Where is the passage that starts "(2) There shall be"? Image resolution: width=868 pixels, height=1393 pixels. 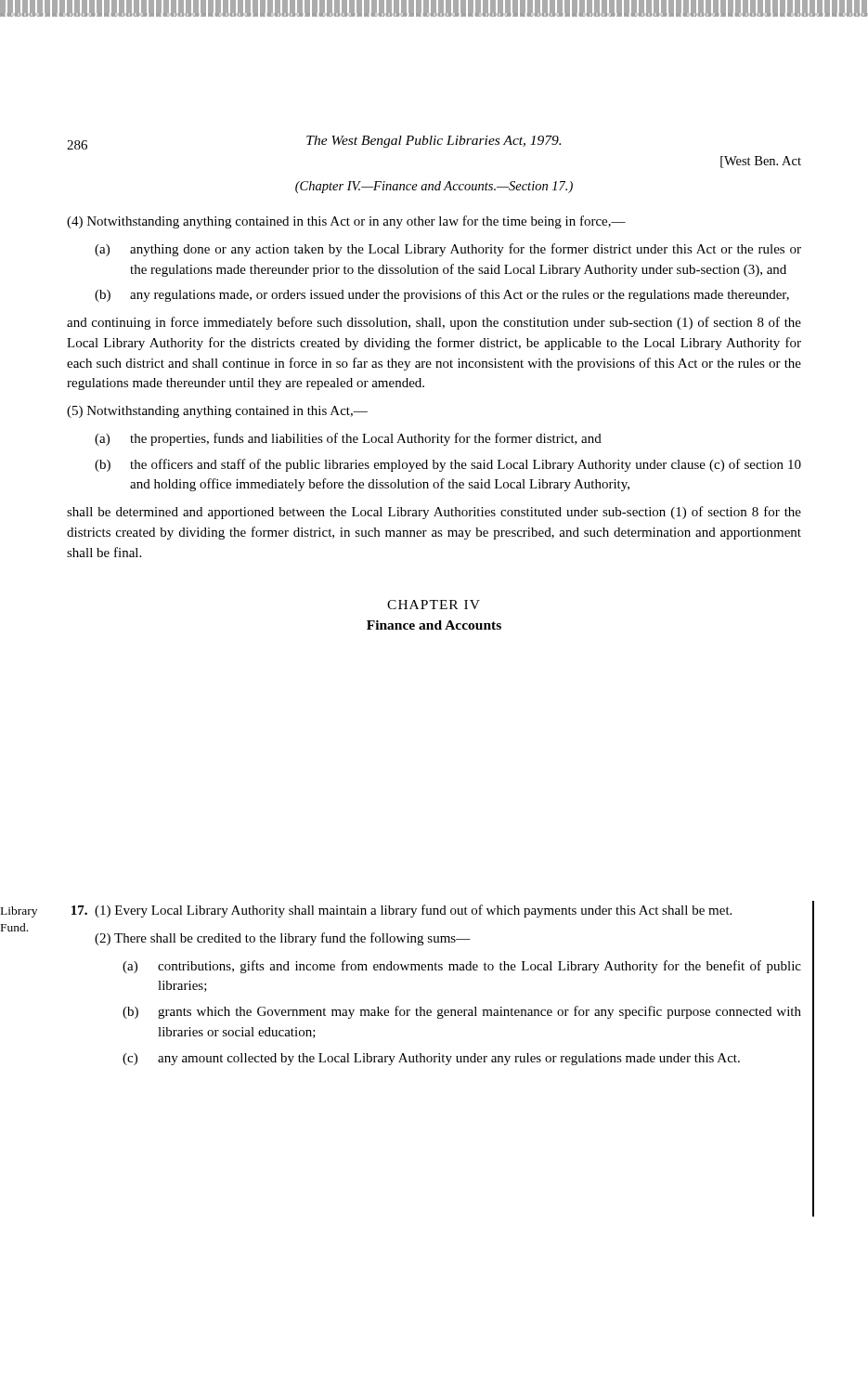(282, 938)
